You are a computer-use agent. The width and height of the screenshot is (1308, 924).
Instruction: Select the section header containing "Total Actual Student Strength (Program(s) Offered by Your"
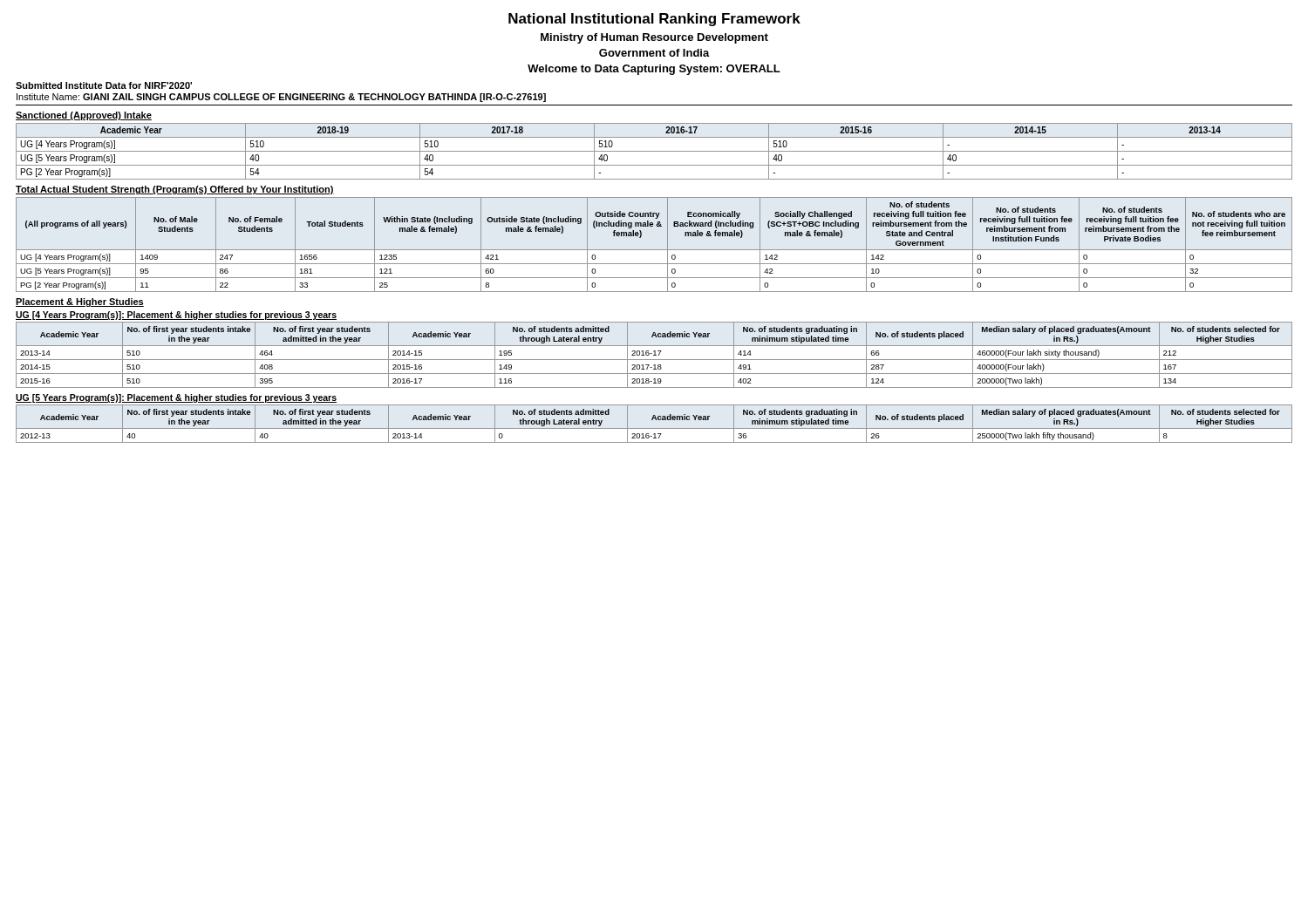tap(175, 189)
